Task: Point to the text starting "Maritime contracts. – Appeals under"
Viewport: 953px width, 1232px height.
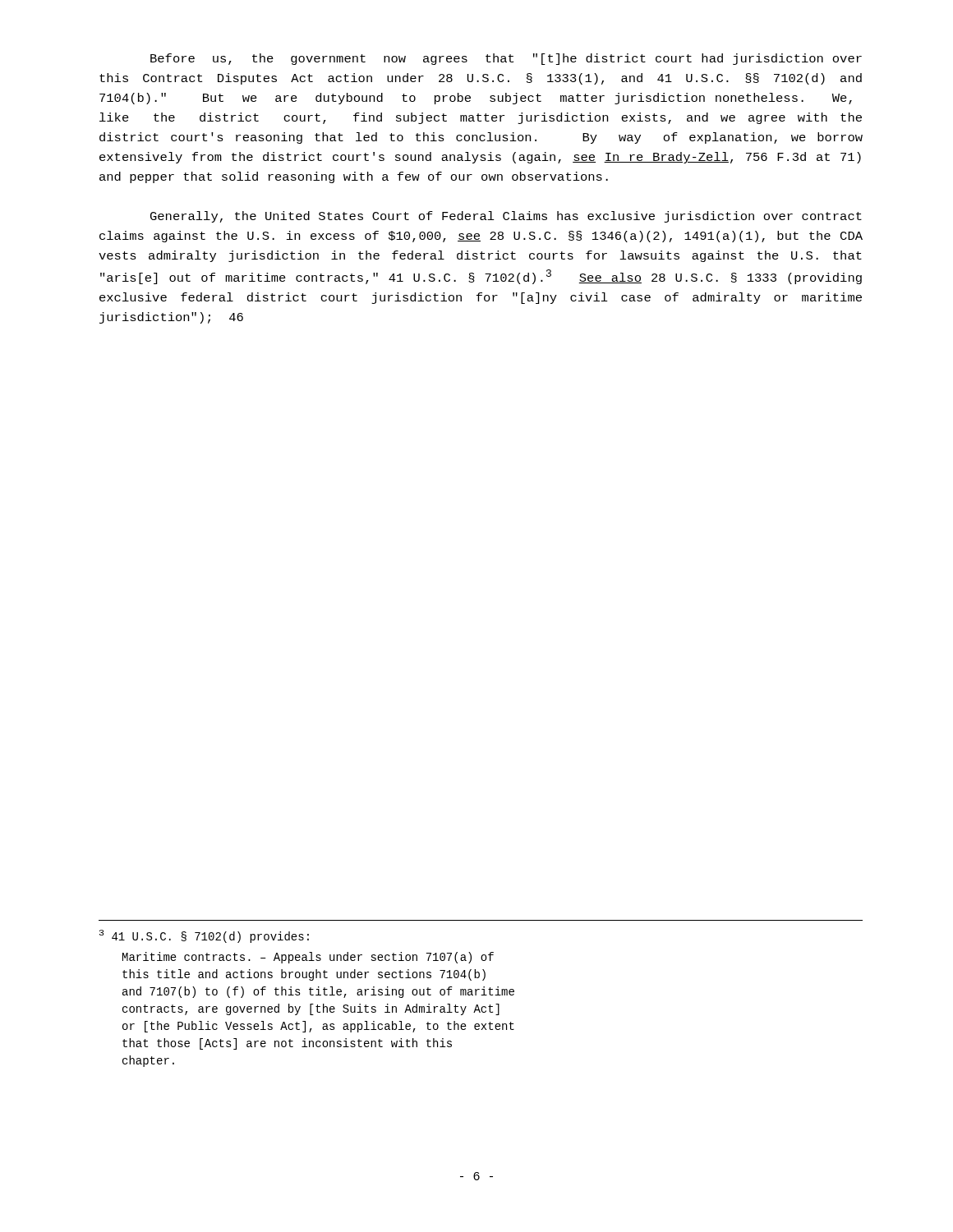Action: coord(318,1010)
